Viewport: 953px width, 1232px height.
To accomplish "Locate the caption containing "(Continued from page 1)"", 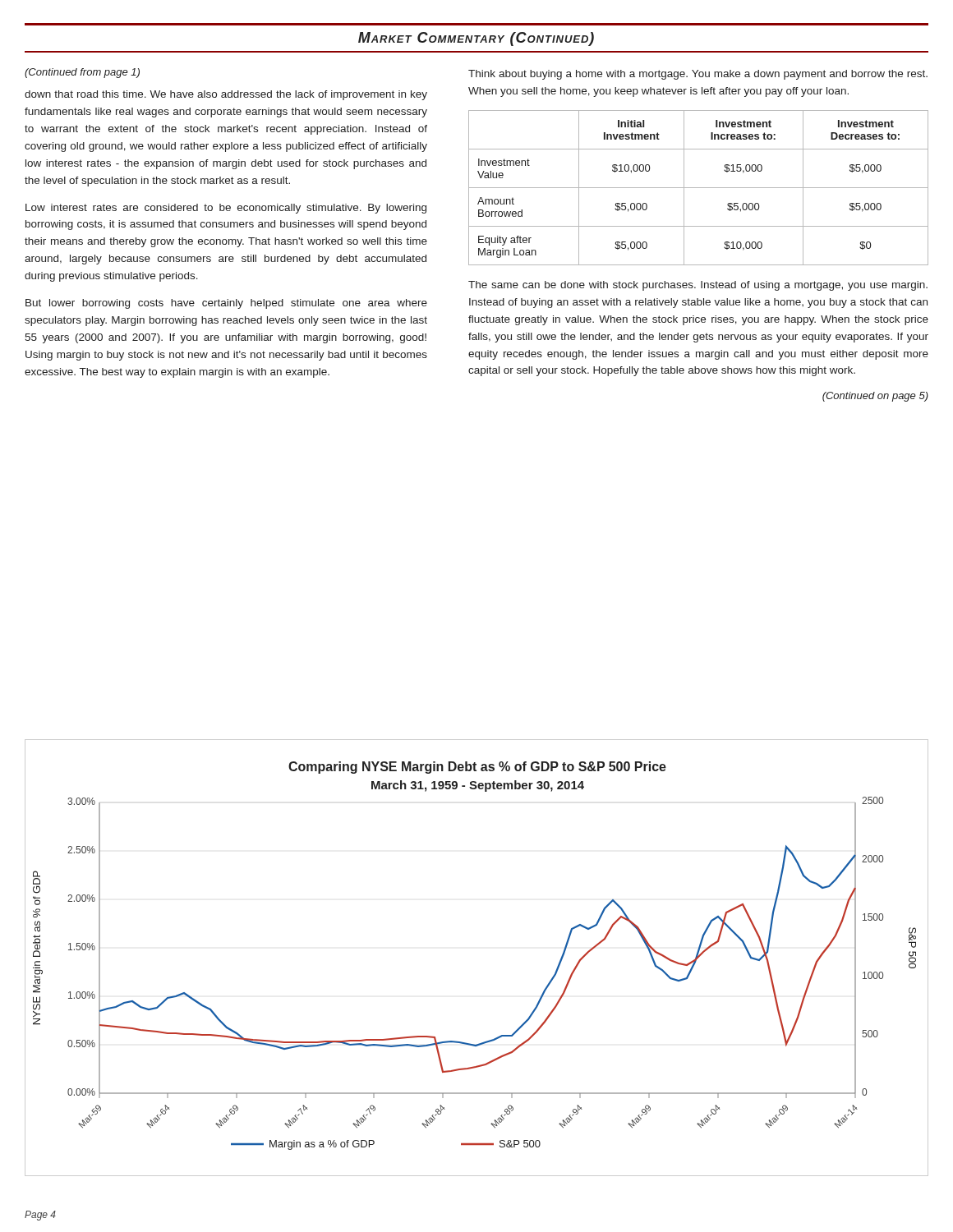I will tap(83, 72).
